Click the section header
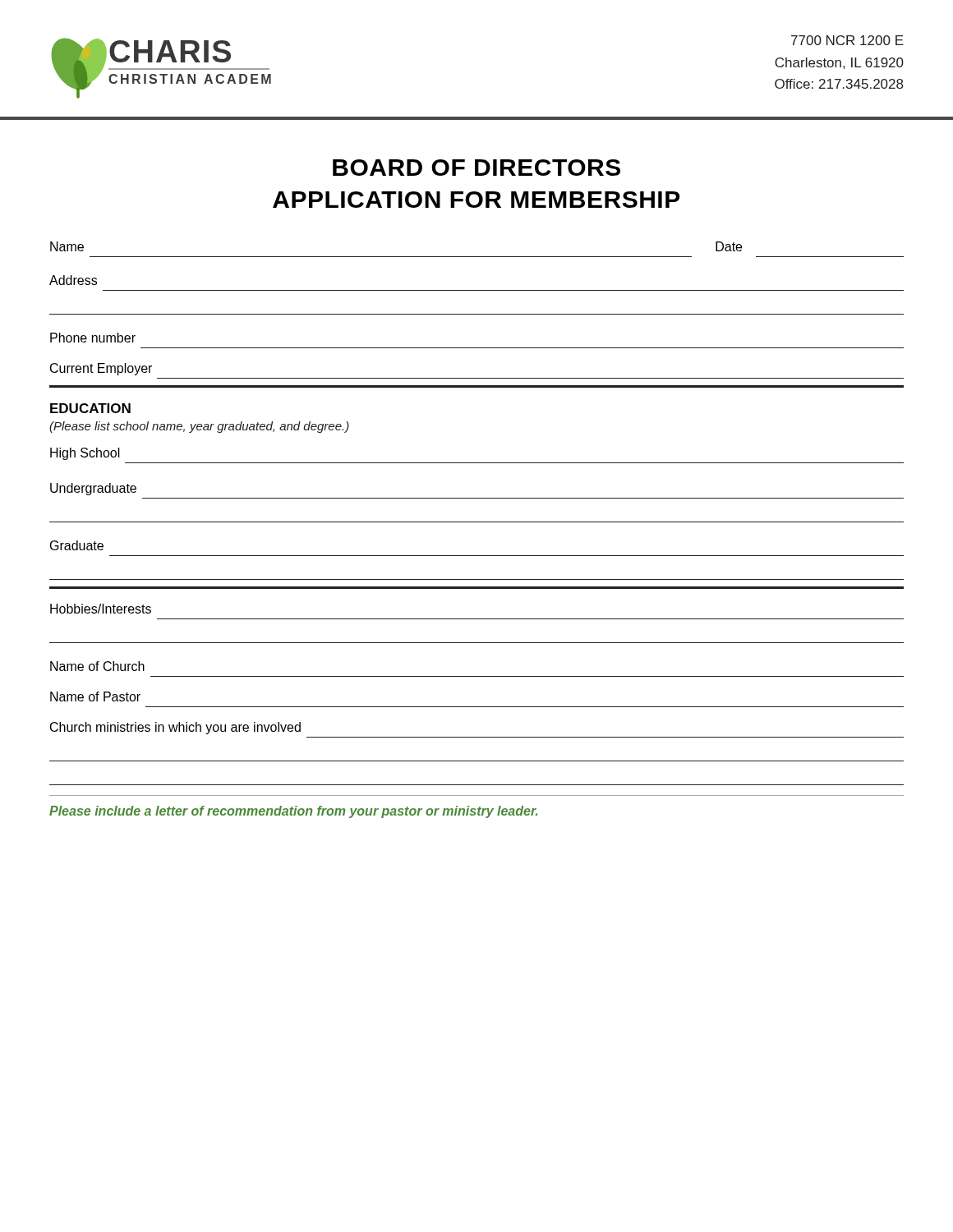953x1232 pixels. point(90,409)
